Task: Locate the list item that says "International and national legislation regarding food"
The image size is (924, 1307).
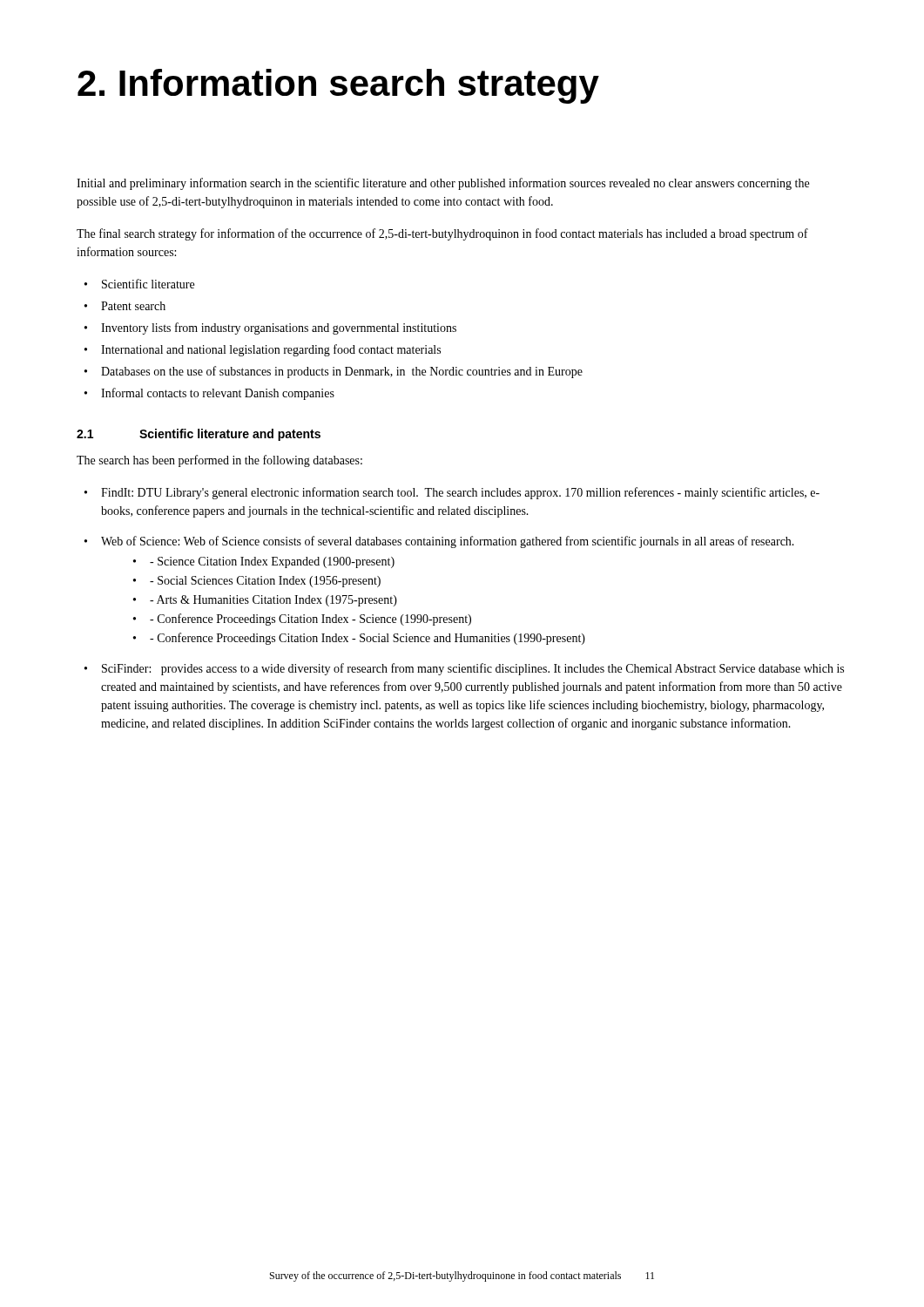Action: pyautogui.click(x=271, y=350)
